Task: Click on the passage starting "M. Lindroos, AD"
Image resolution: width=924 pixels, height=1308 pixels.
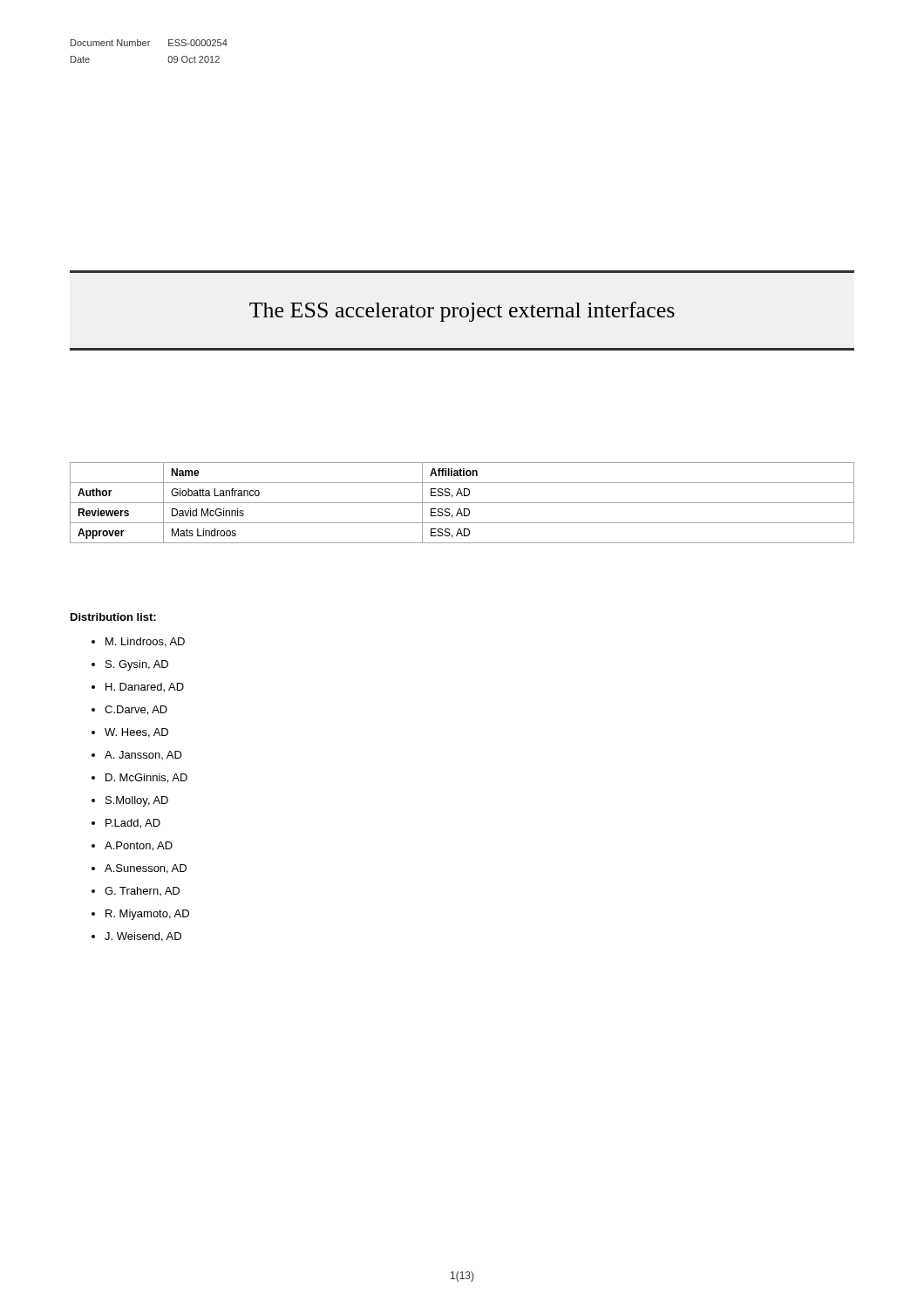Action: click(x=145, y=641)
